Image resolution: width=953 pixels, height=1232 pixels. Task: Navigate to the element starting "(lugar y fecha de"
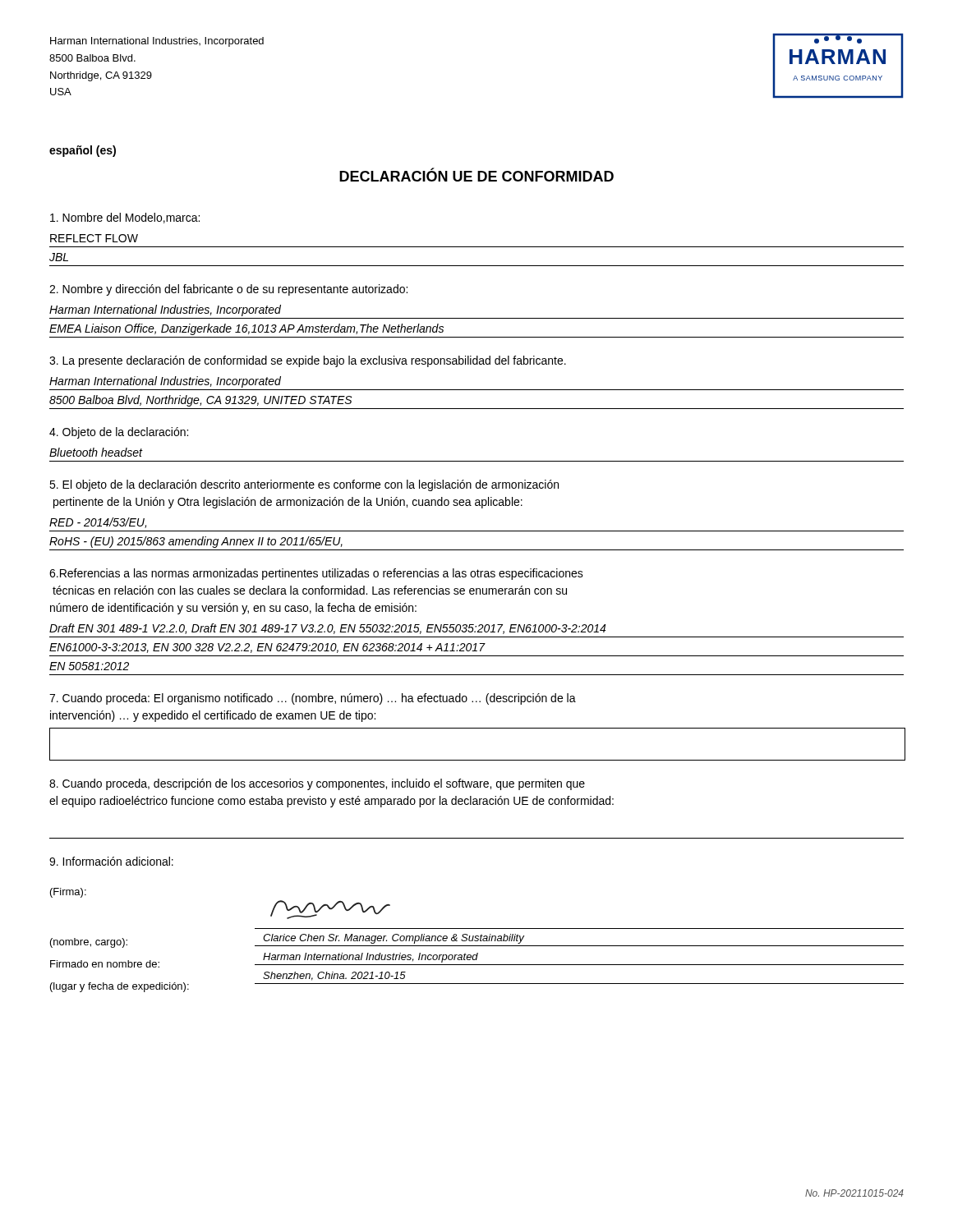(x=119, y=986)
